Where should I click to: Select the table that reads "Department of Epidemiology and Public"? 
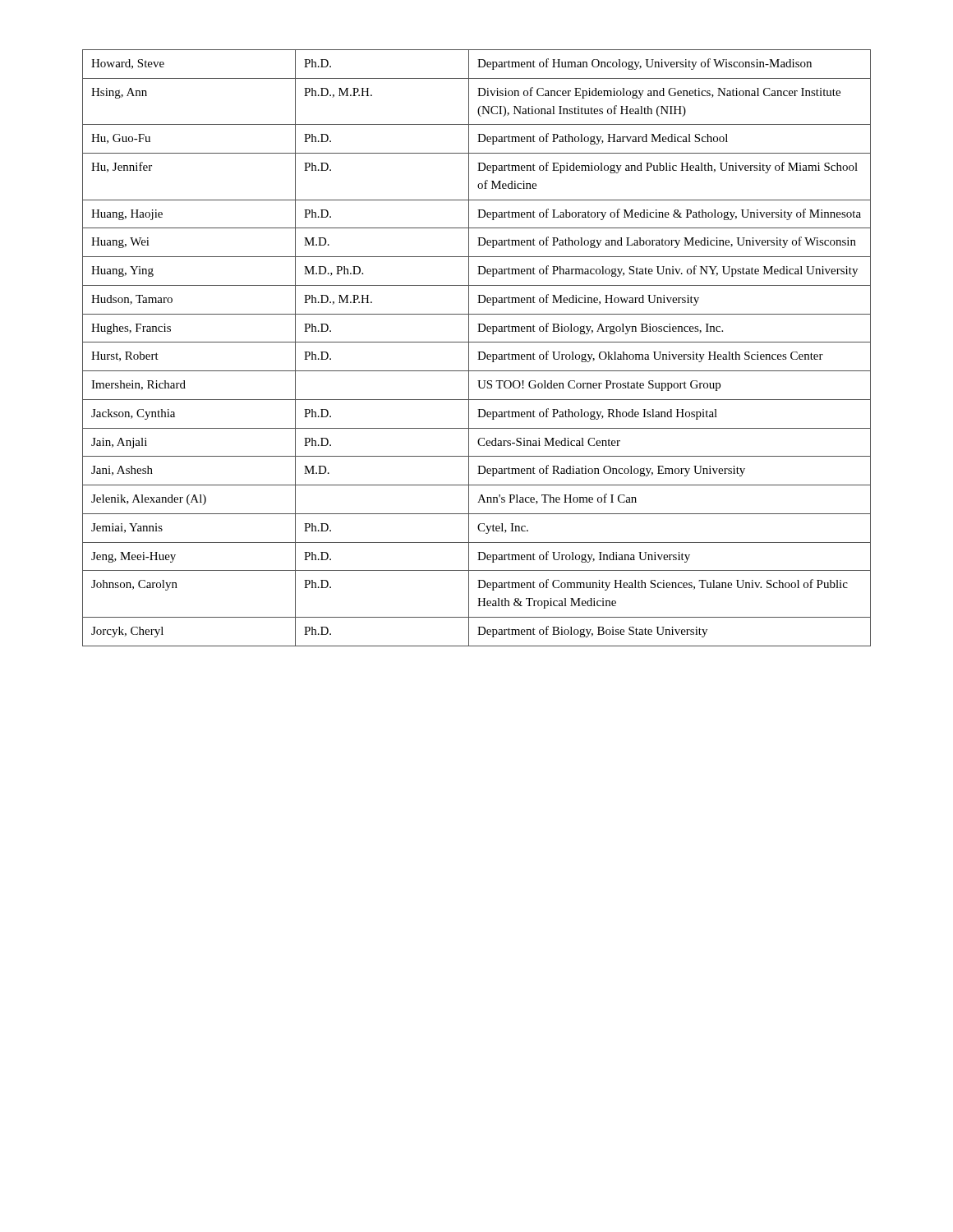(x=476, y=348)
